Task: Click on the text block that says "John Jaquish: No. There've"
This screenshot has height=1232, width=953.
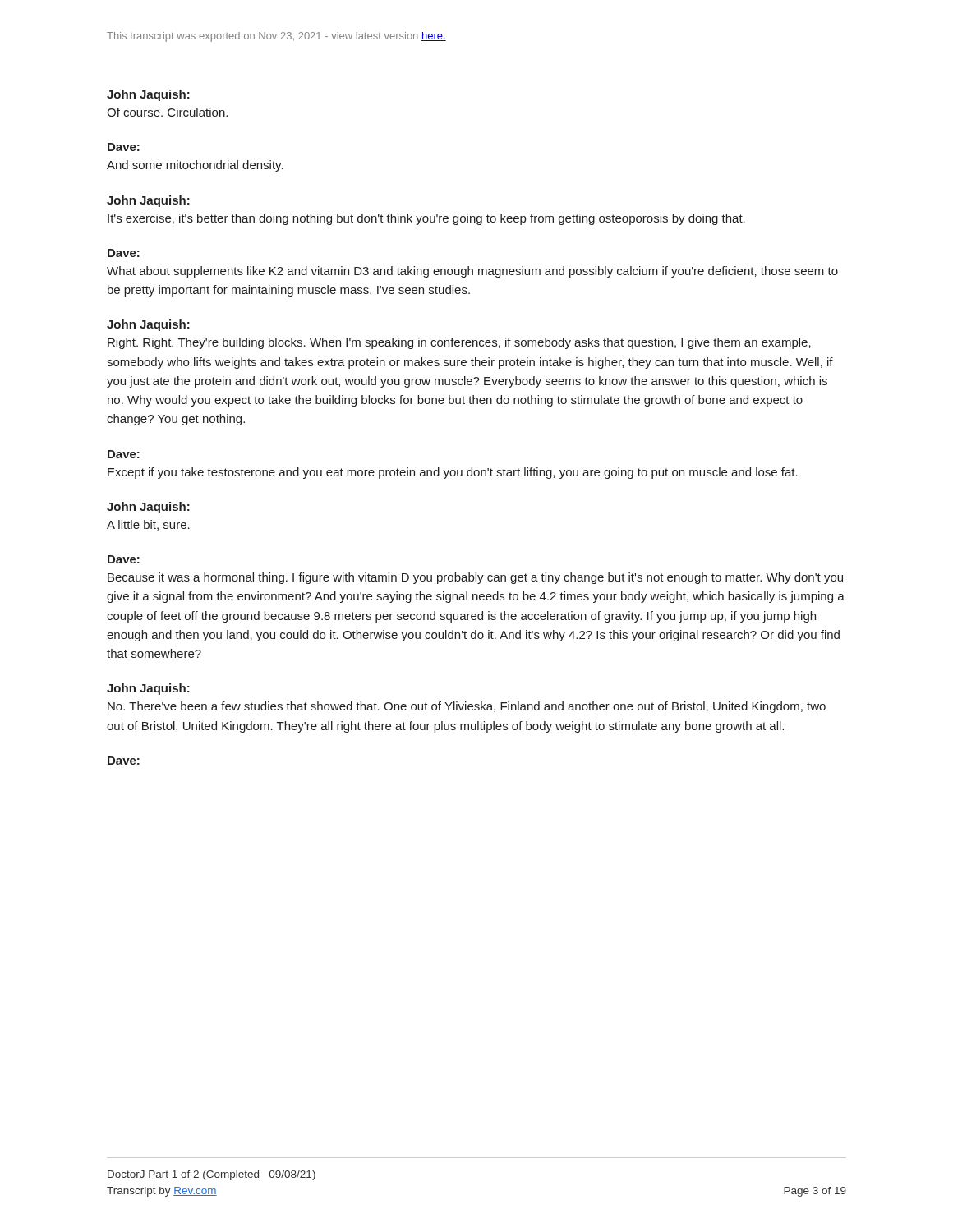Action: [x=476, y=708]
